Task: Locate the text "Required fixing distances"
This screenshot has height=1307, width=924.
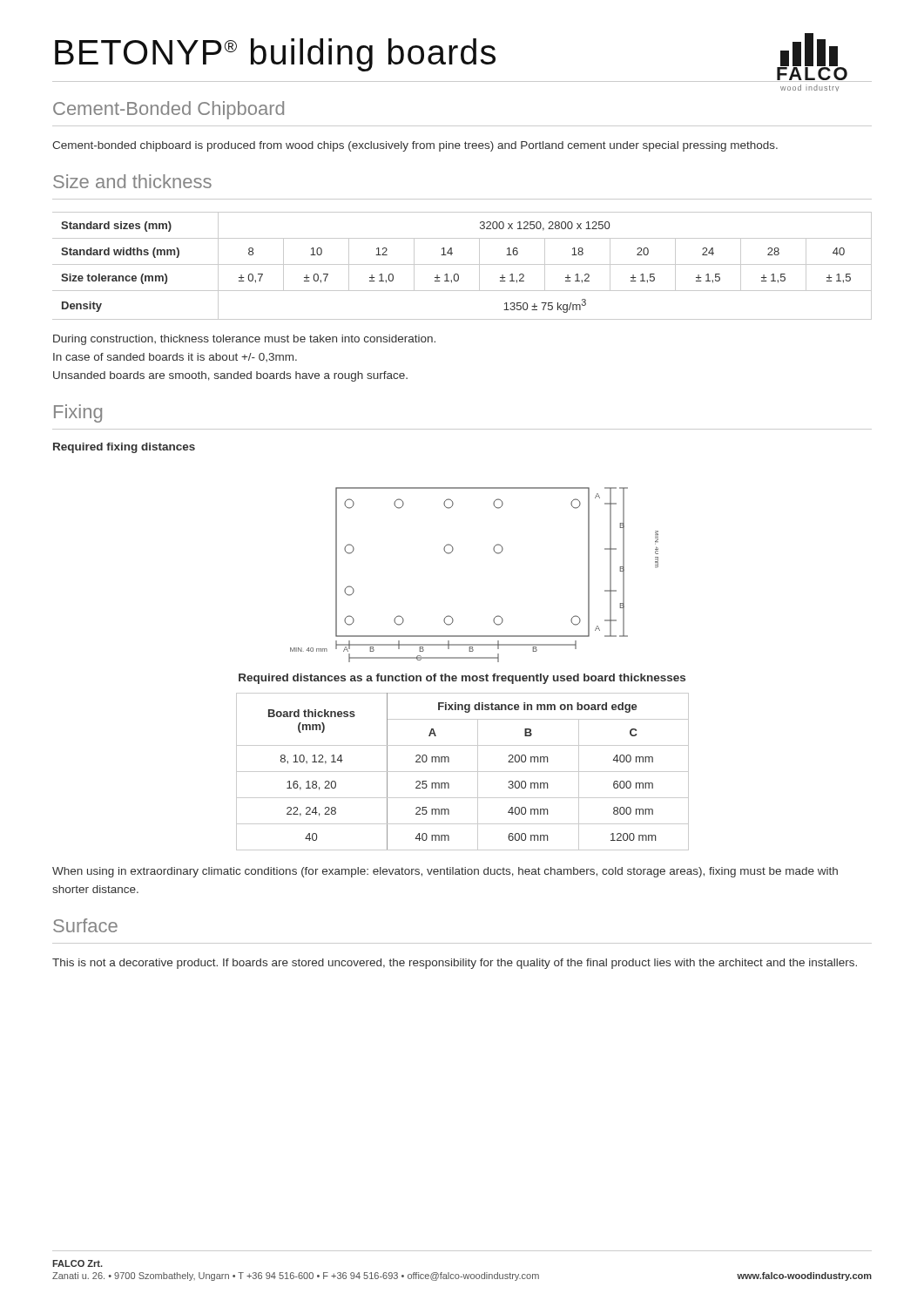Action: (x=124, y=447)
